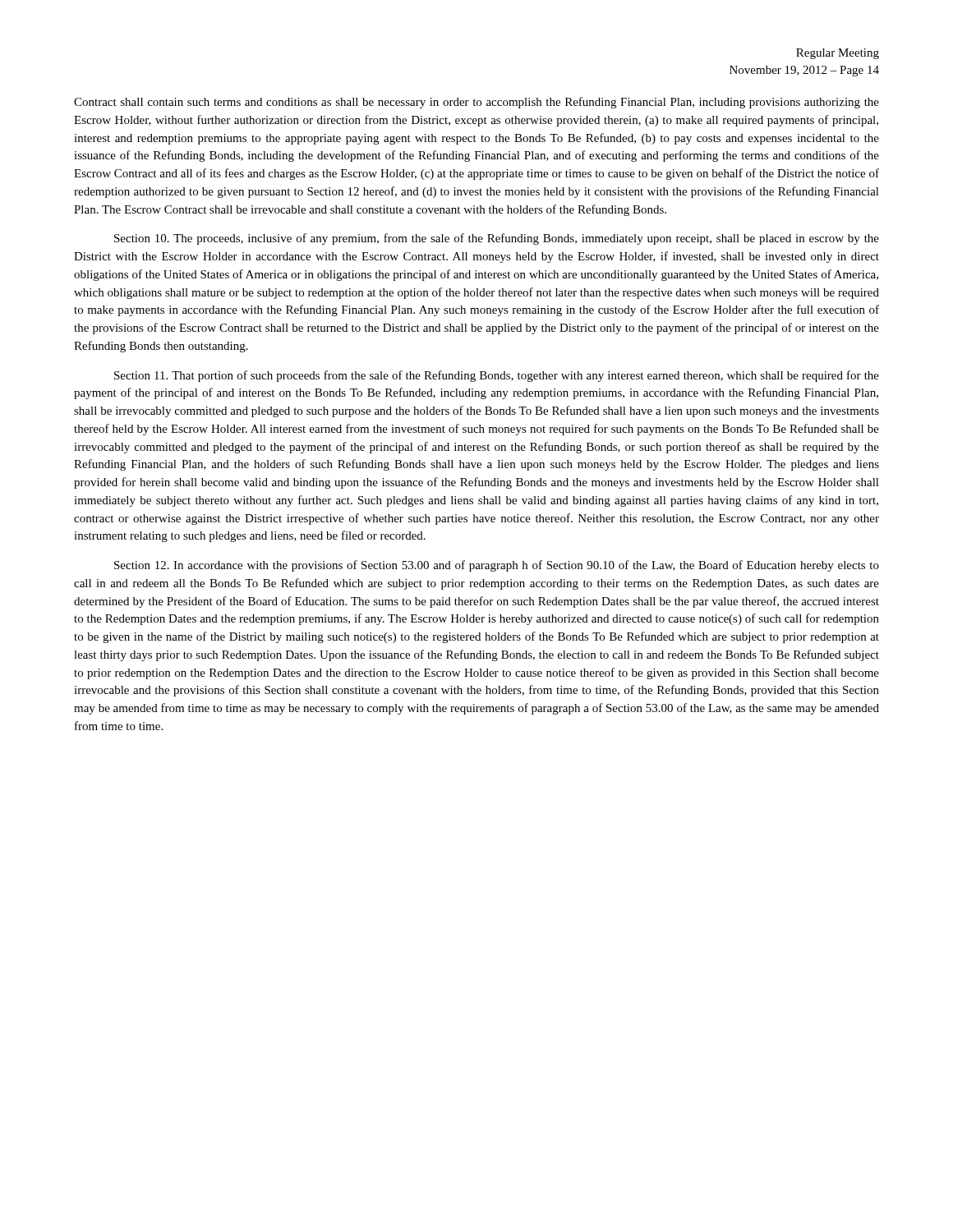
Task: Navigate to the text starting "Section 12. In accordance with the provisions"
Action: click(476, 645)
